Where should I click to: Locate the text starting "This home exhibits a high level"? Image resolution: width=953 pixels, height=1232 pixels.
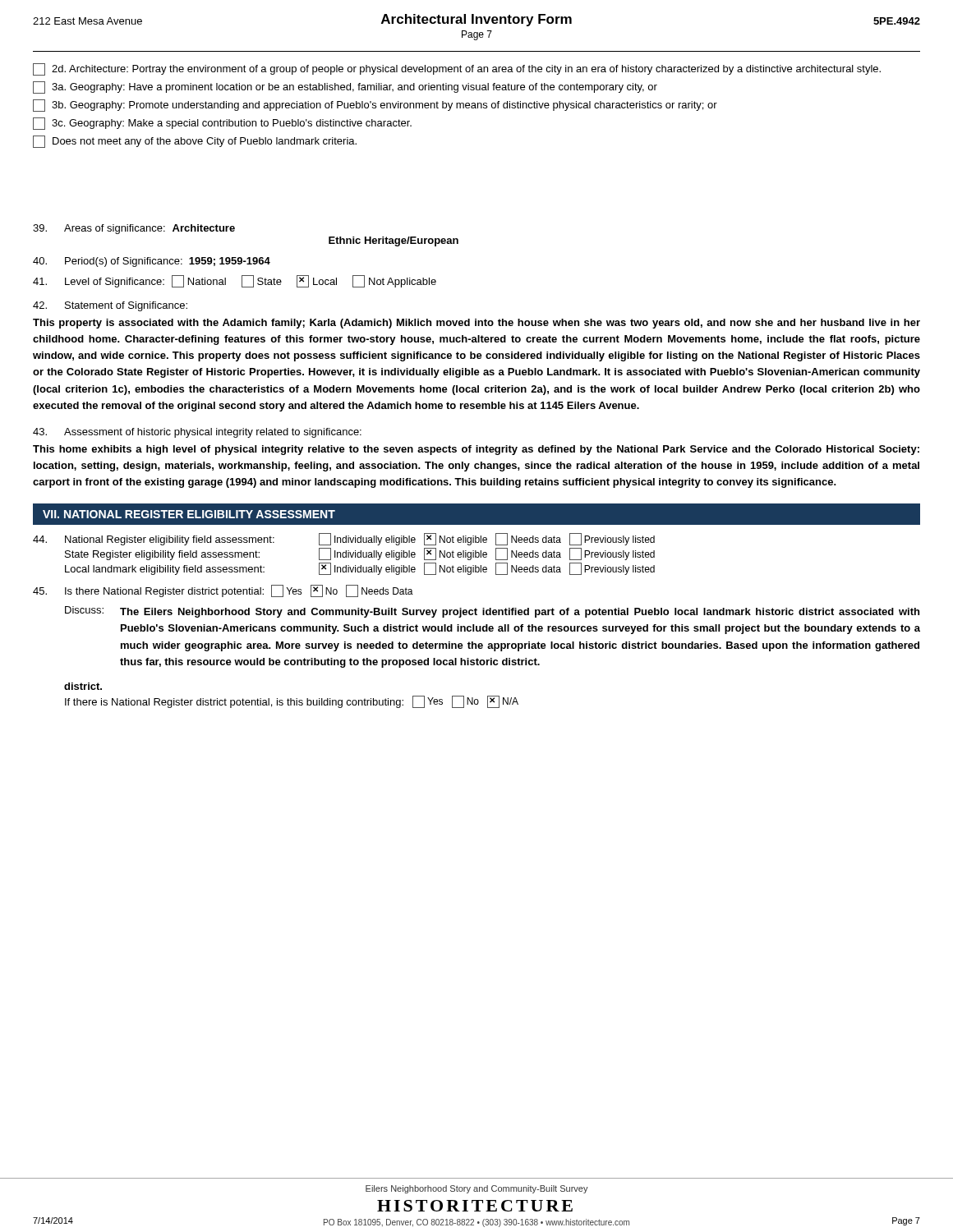point(476,465)
